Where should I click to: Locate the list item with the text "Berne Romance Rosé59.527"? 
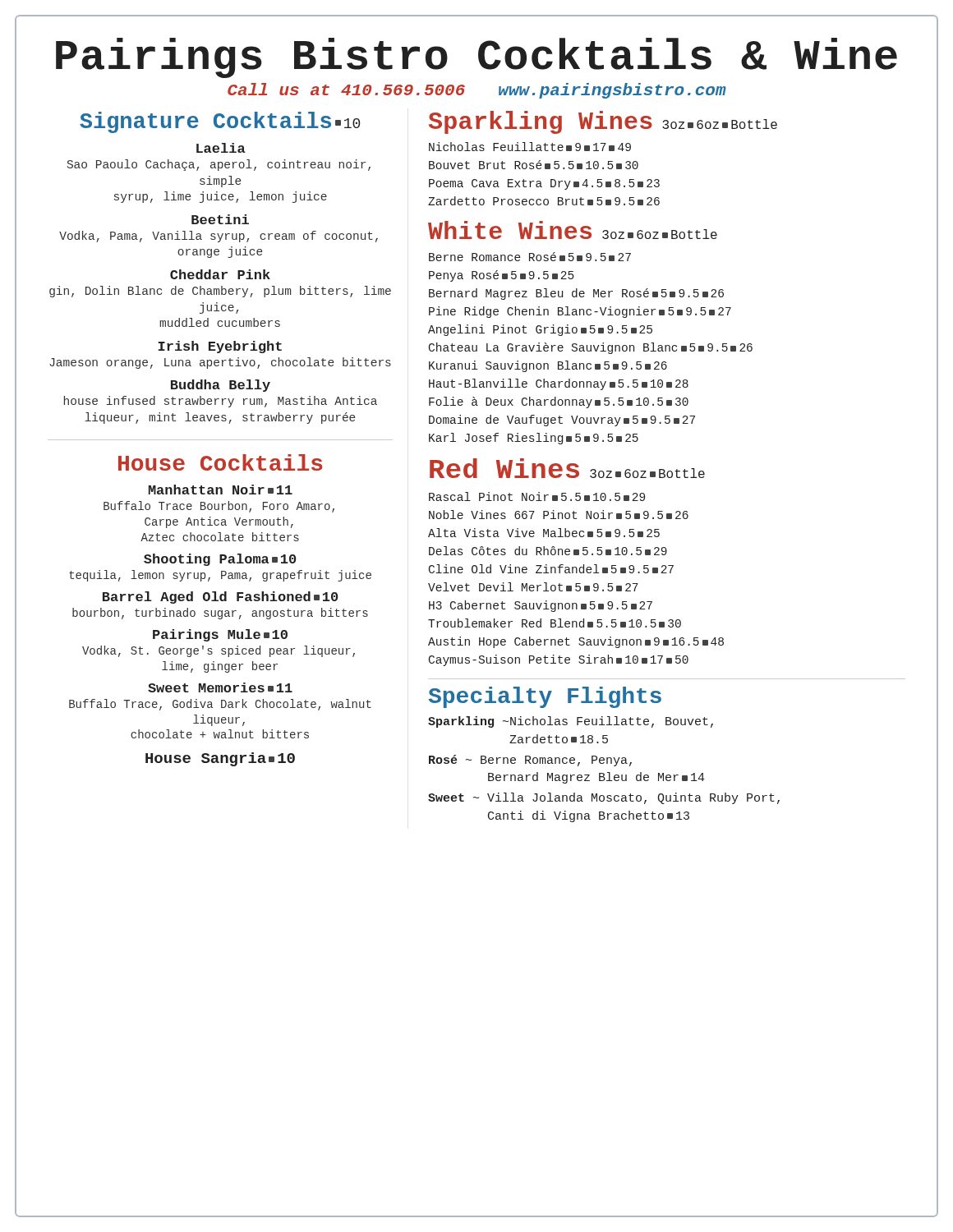pyautogui.click(x=530, y=257)
